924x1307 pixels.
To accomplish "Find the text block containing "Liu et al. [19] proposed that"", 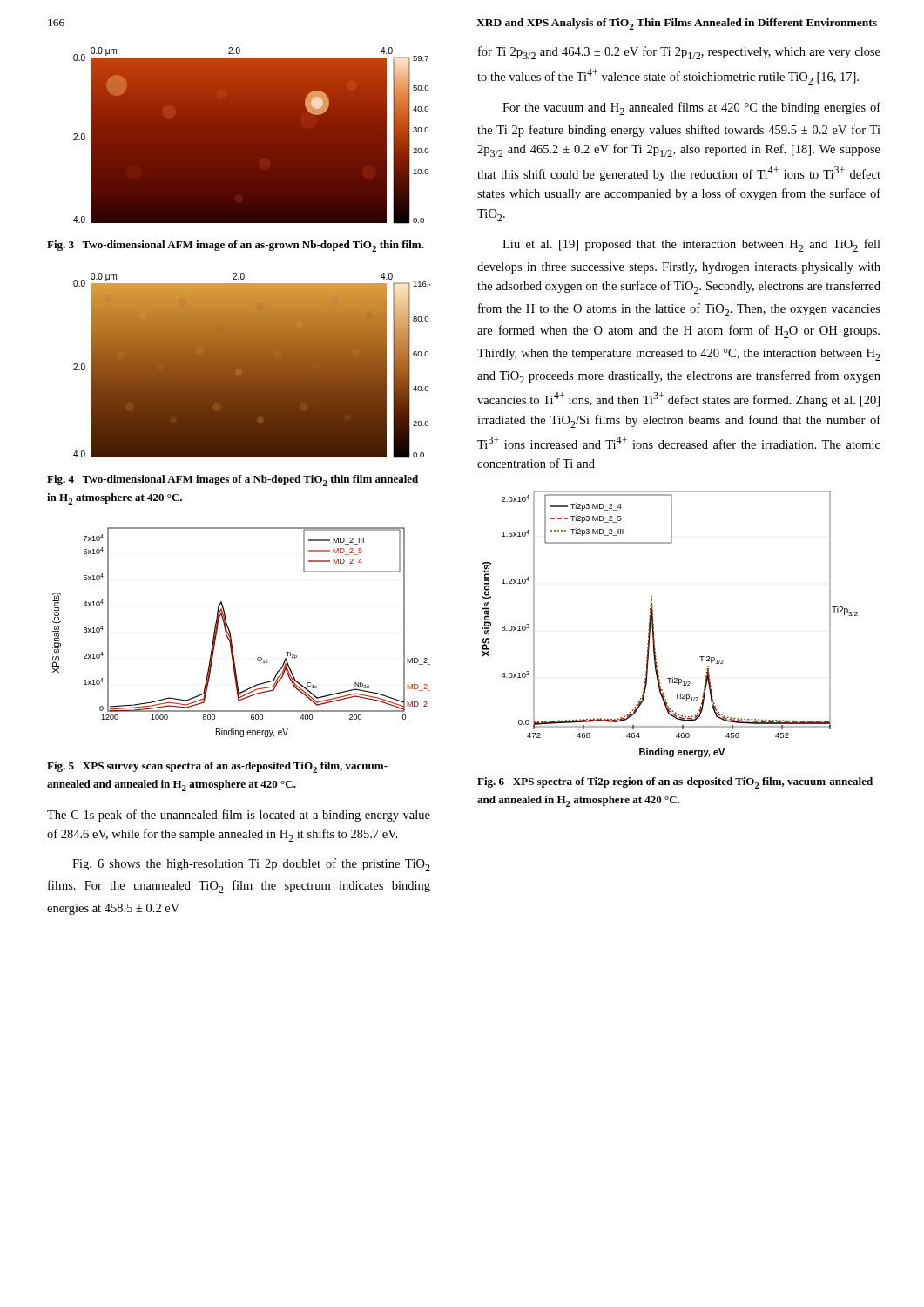I will 679,354.
